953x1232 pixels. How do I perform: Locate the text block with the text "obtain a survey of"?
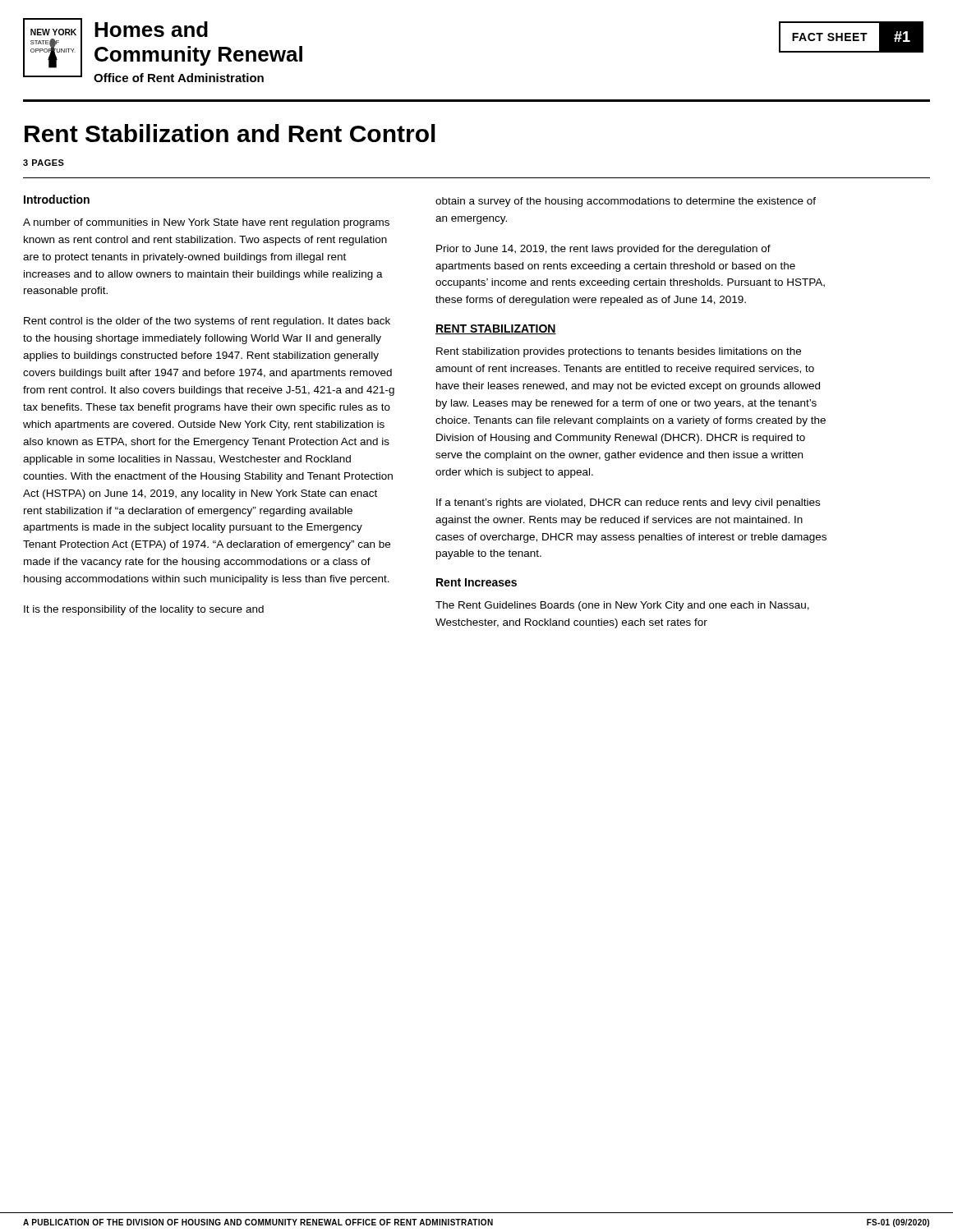(x=626, y=209)
